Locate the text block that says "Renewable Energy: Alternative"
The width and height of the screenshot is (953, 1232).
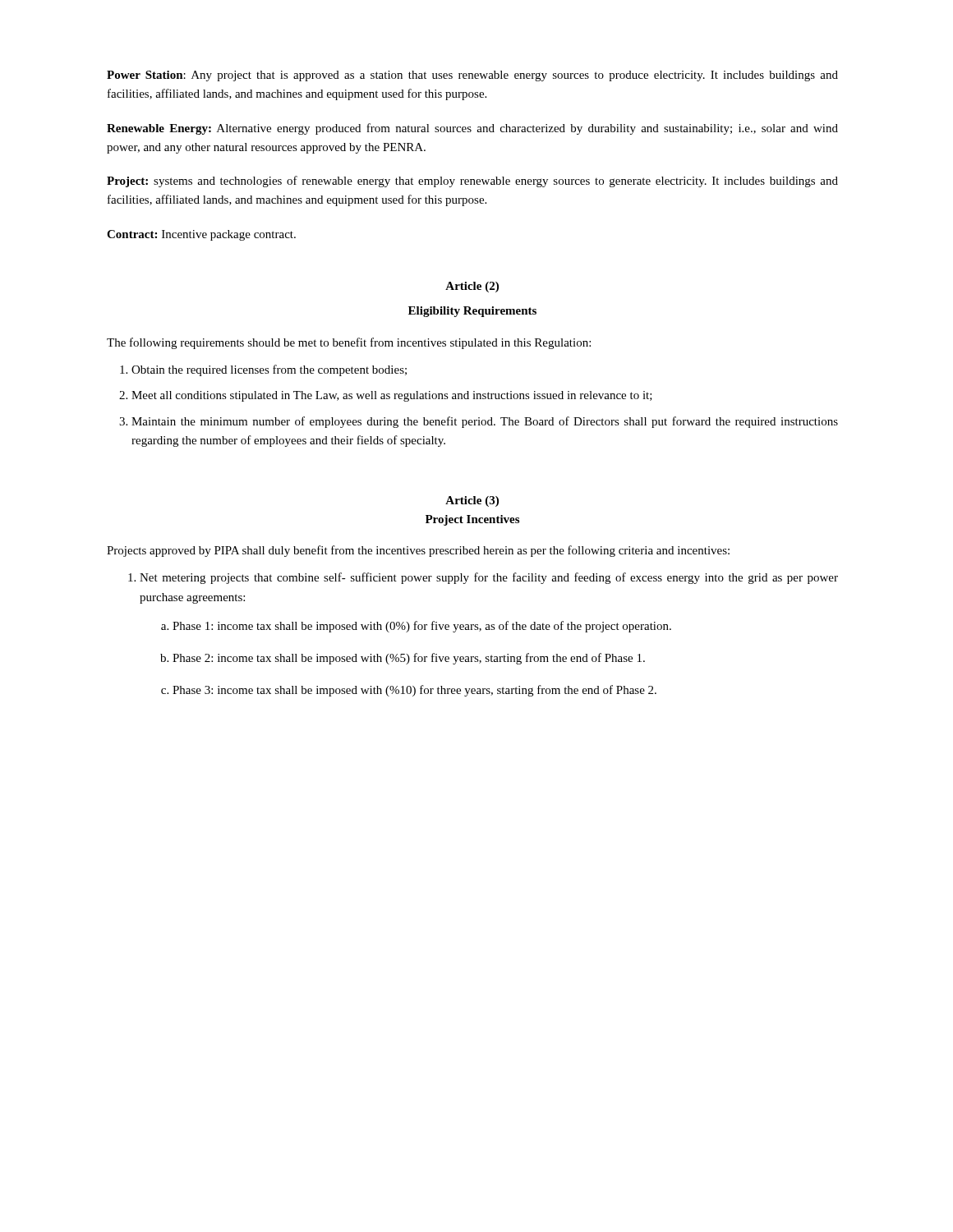click(472, 137)
